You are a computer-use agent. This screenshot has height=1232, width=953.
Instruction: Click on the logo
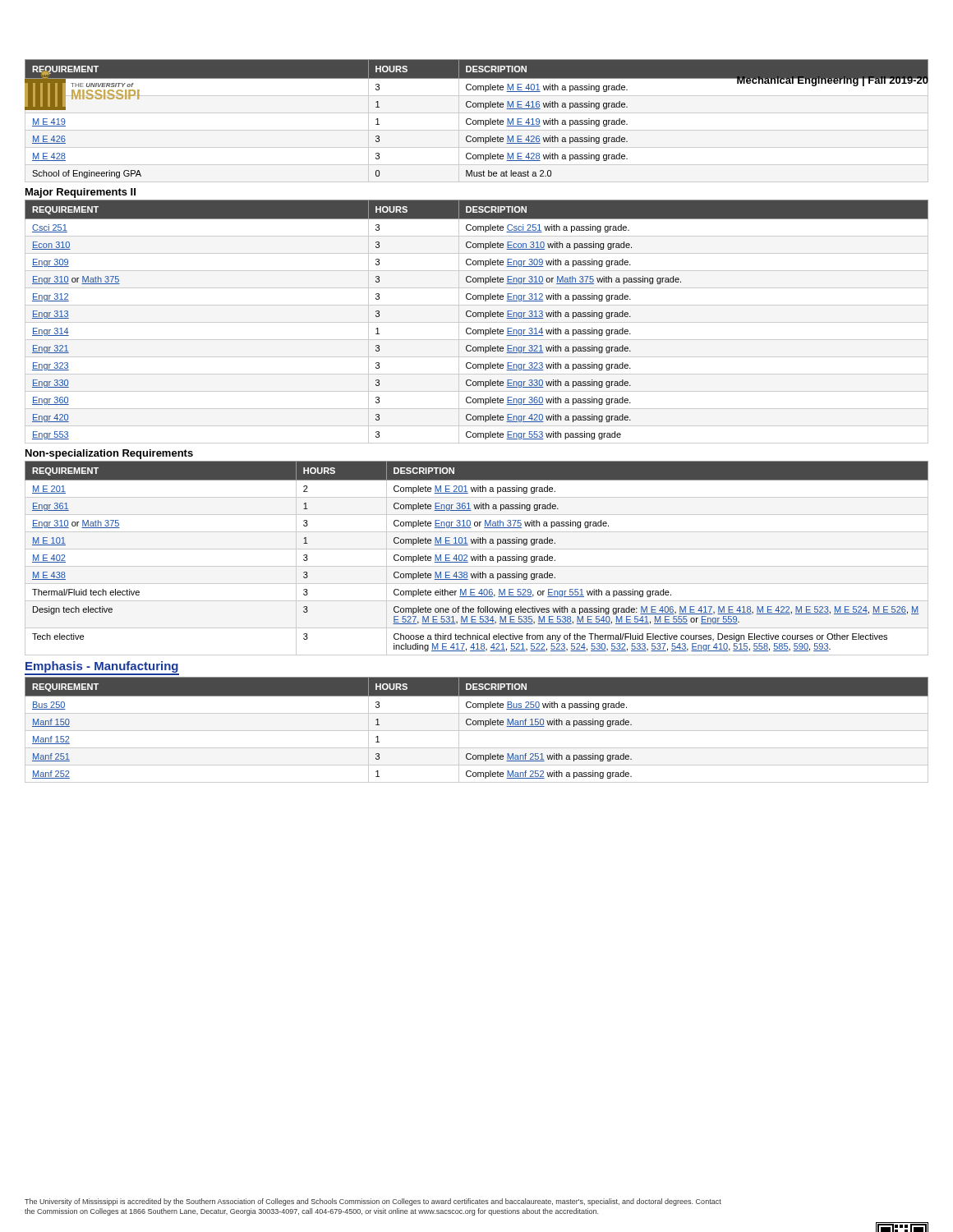click(82, 94)
